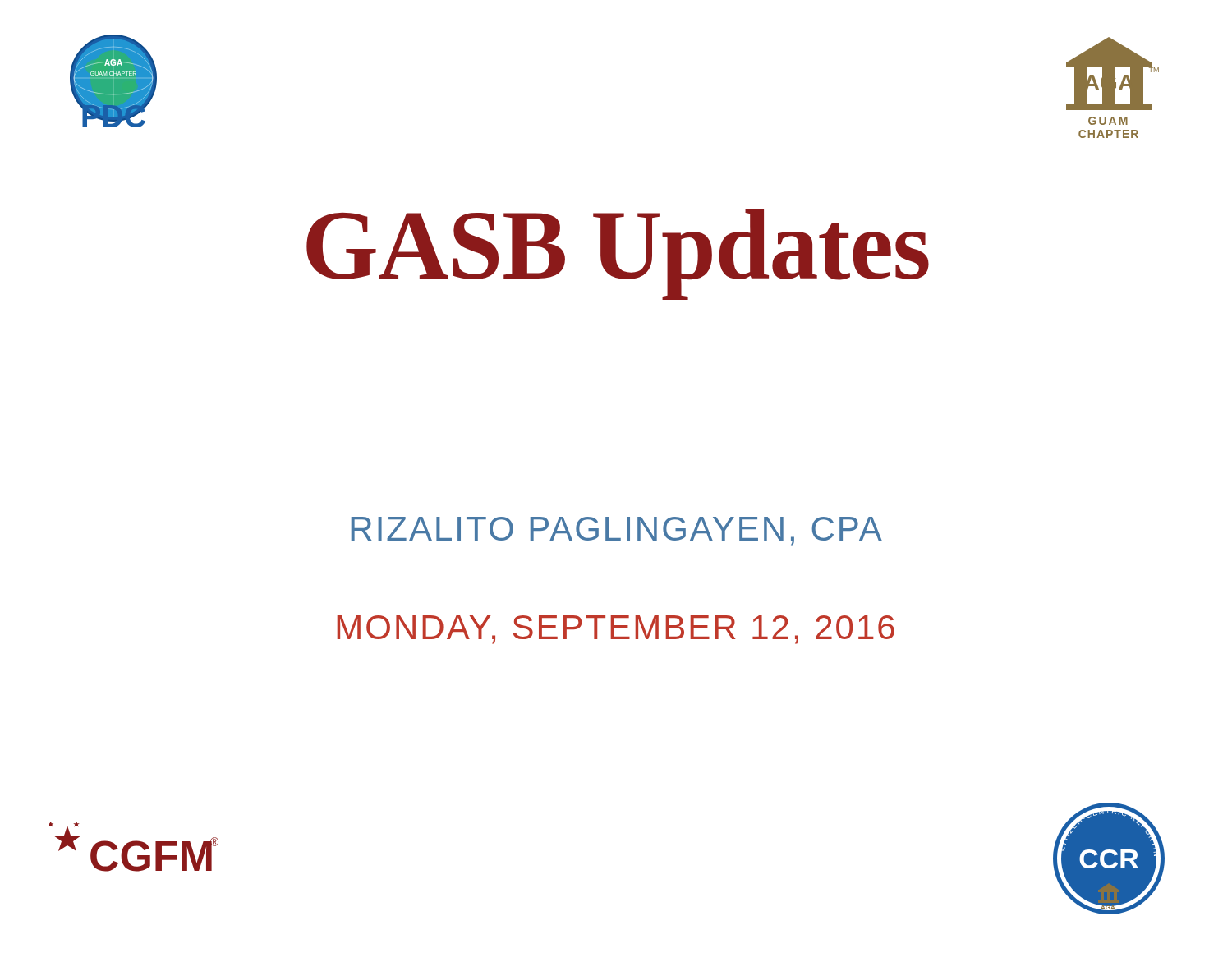
Task: Select the element starting "GASB Updates"
Action: [616, 245]
